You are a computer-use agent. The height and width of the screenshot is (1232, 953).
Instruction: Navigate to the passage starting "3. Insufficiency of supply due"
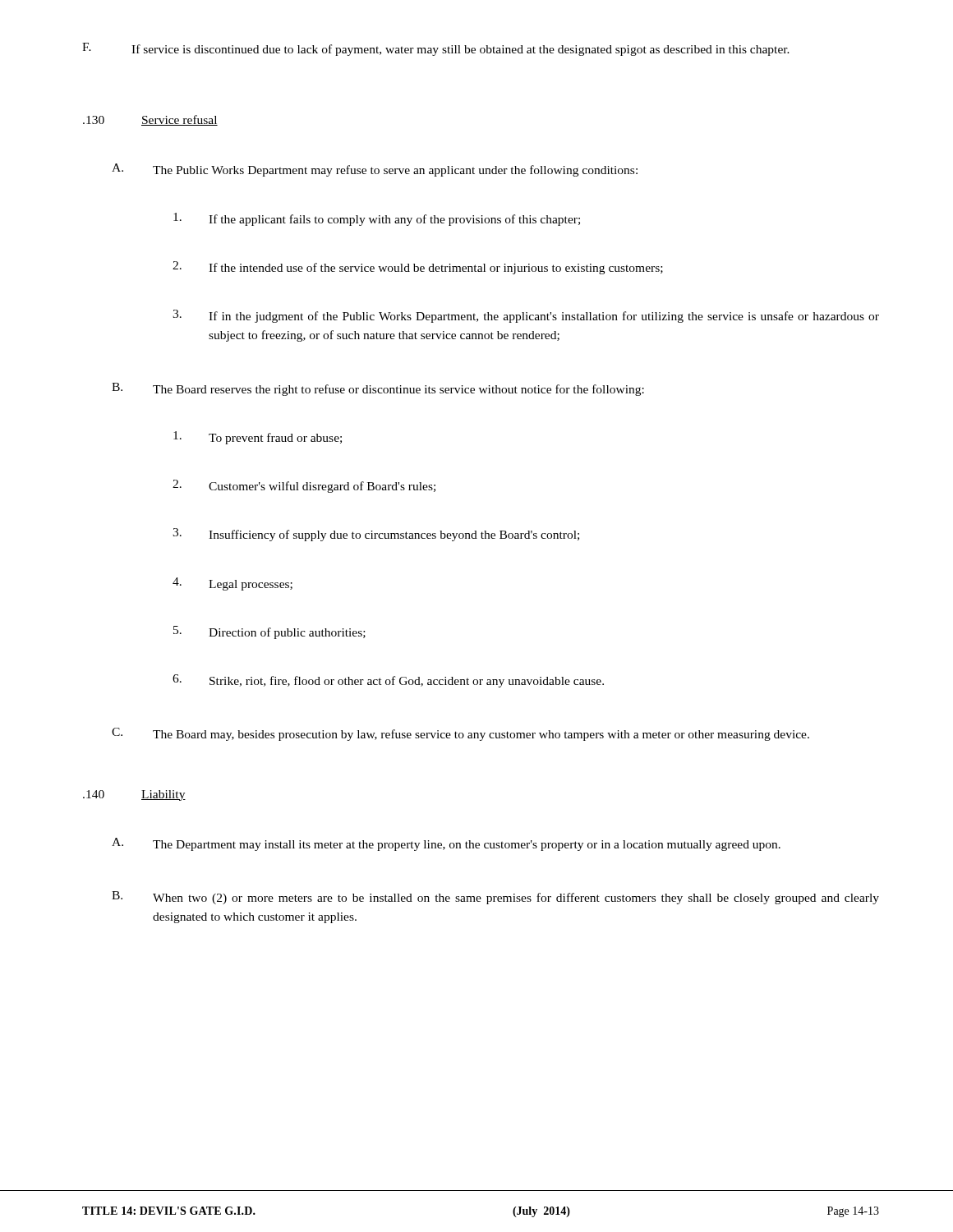point(526,535)
